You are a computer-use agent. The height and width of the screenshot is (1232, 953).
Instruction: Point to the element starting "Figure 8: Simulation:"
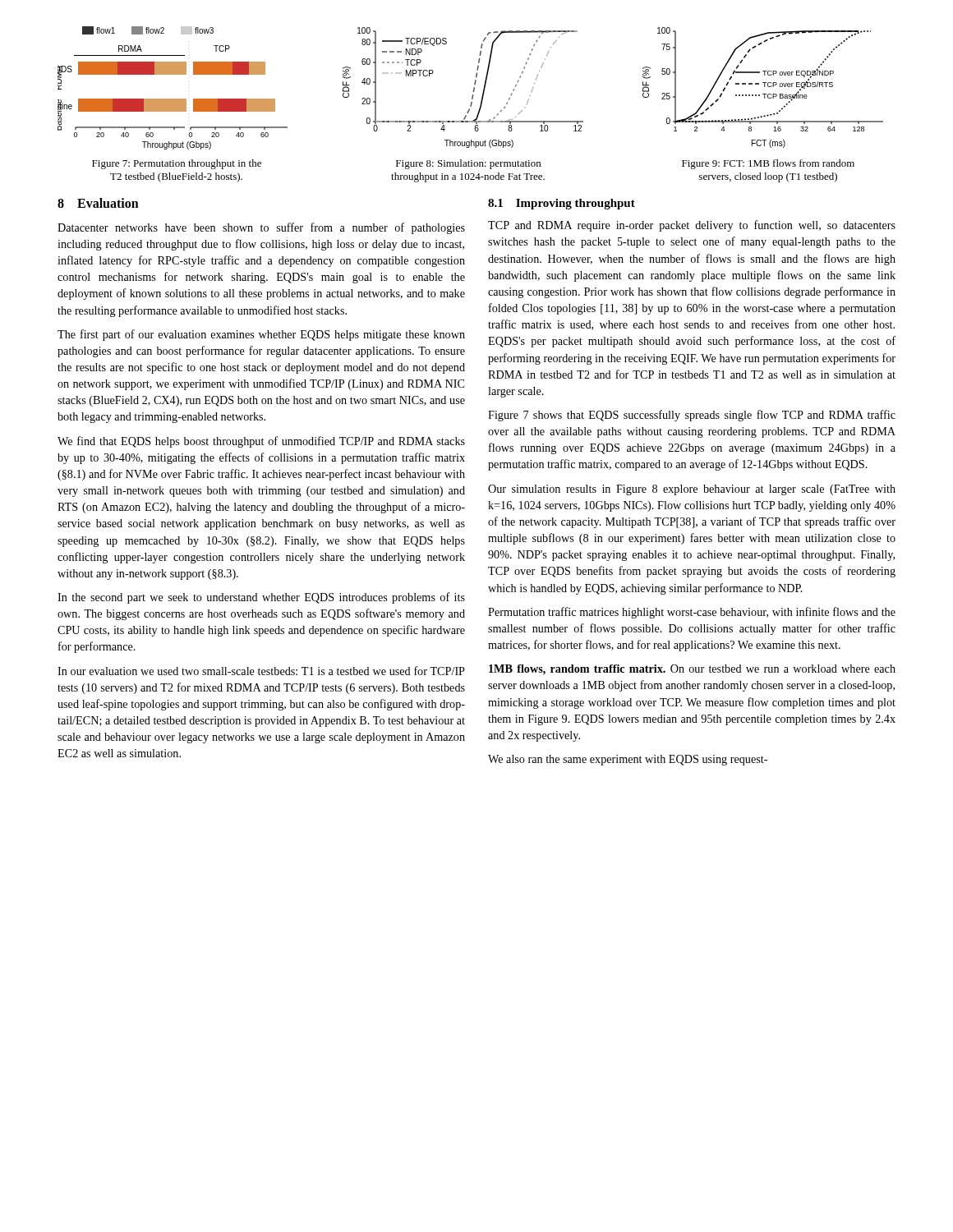[x=468, y=170]
